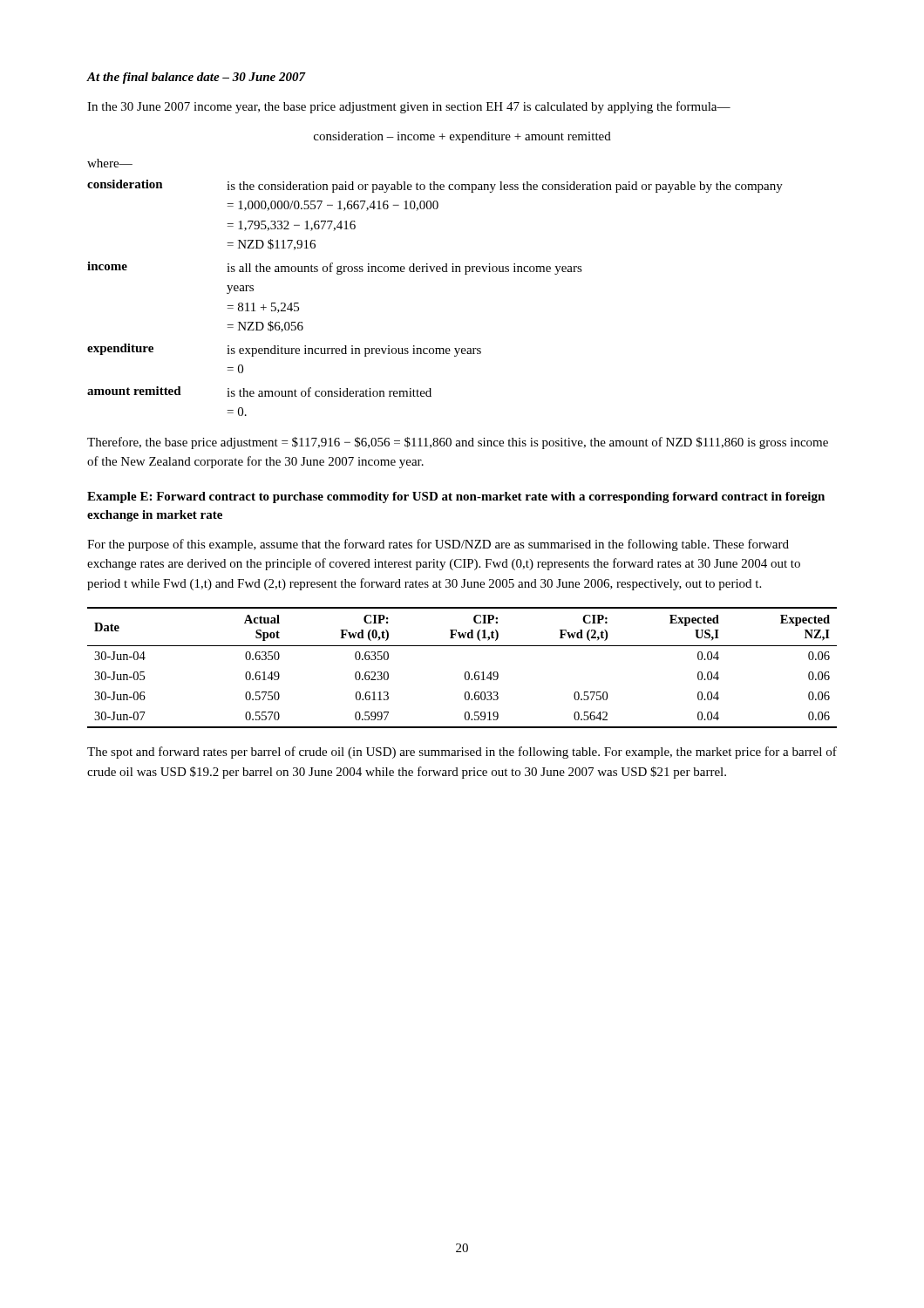
Task: Find the text starting "income is all the amounts of gross"
Action: tap(335, 268)
